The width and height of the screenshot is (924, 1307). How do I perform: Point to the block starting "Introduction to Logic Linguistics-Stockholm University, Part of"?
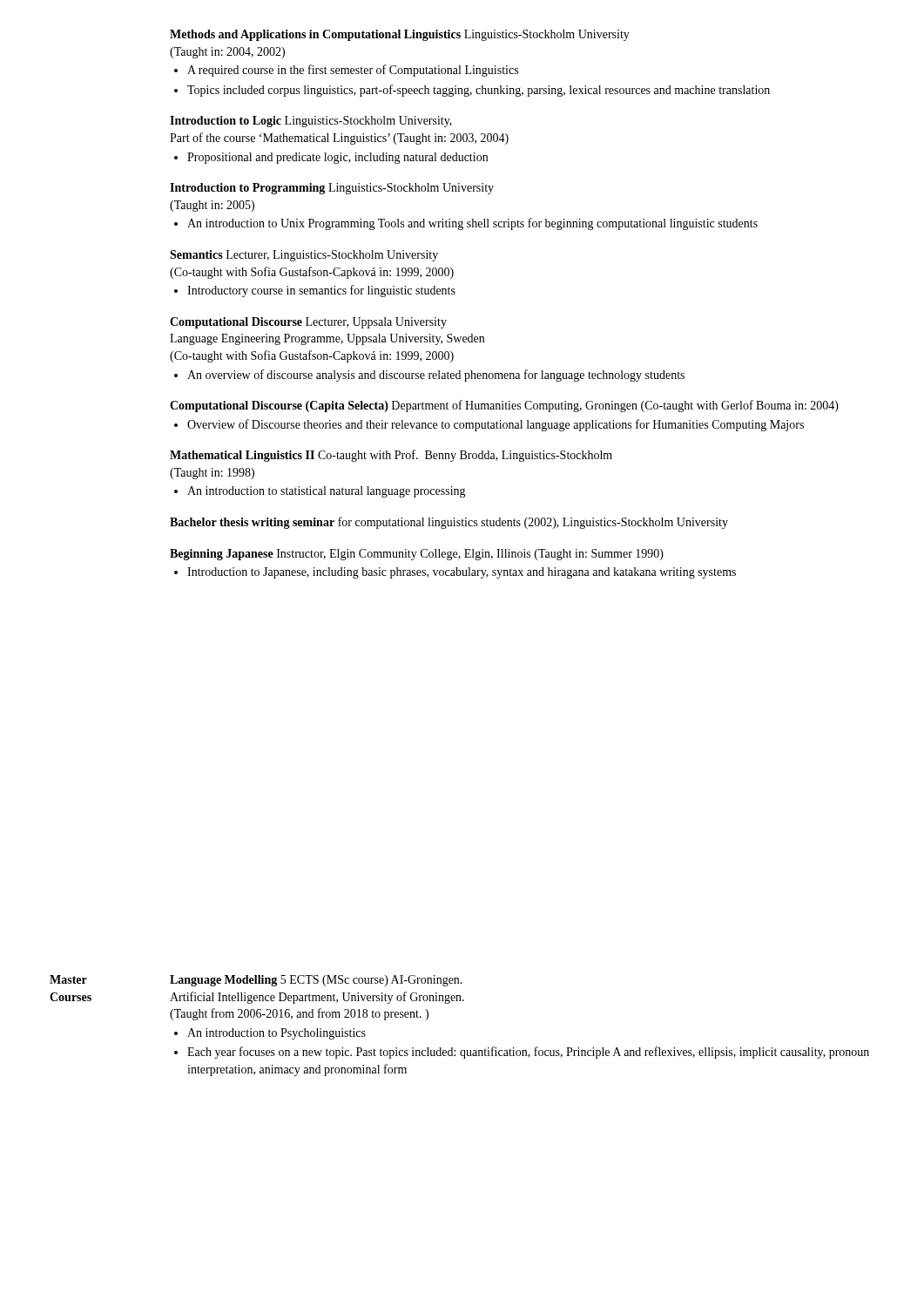pos(311,122)
